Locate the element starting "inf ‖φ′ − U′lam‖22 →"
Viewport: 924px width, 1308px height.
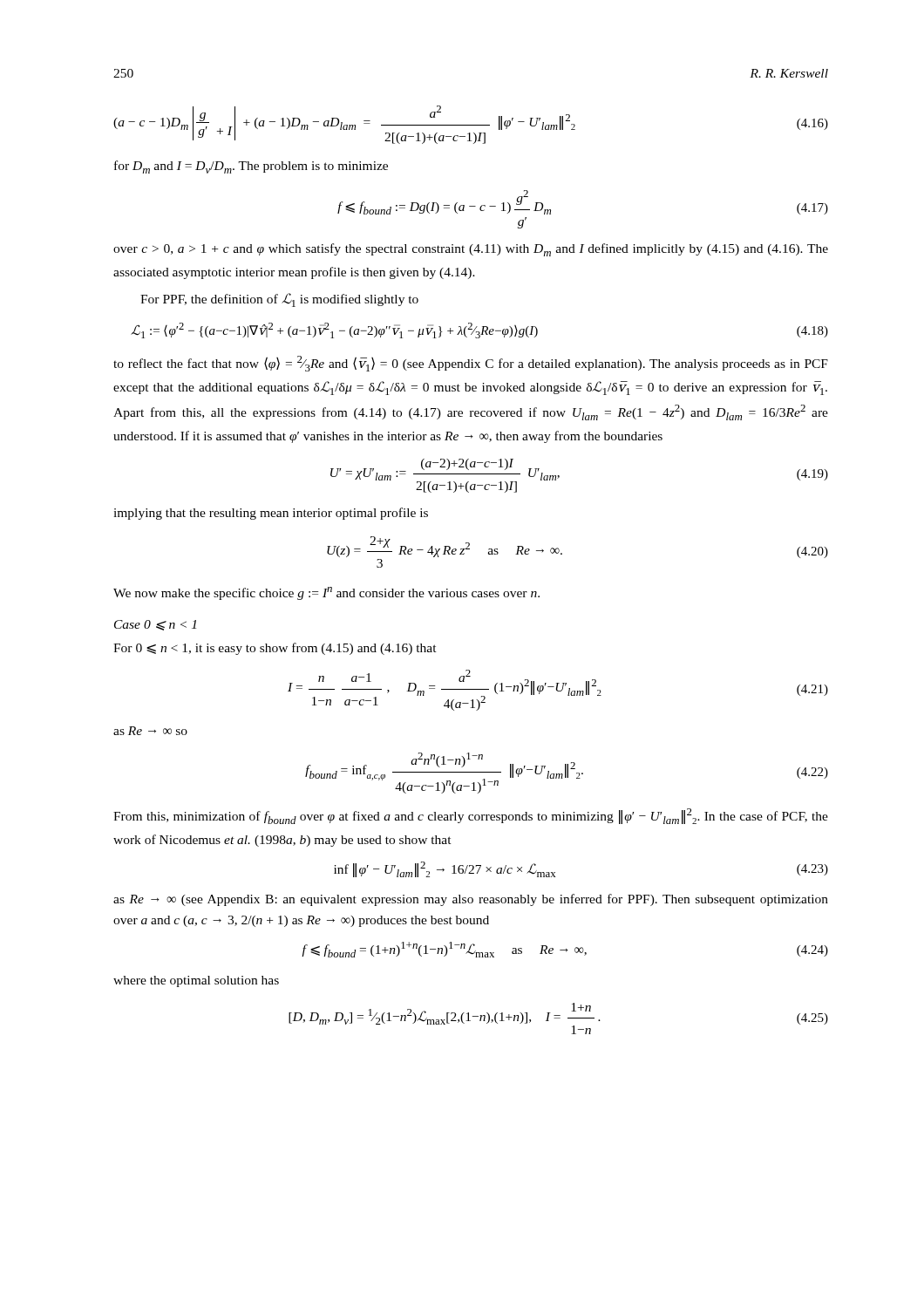pos(471,869)
